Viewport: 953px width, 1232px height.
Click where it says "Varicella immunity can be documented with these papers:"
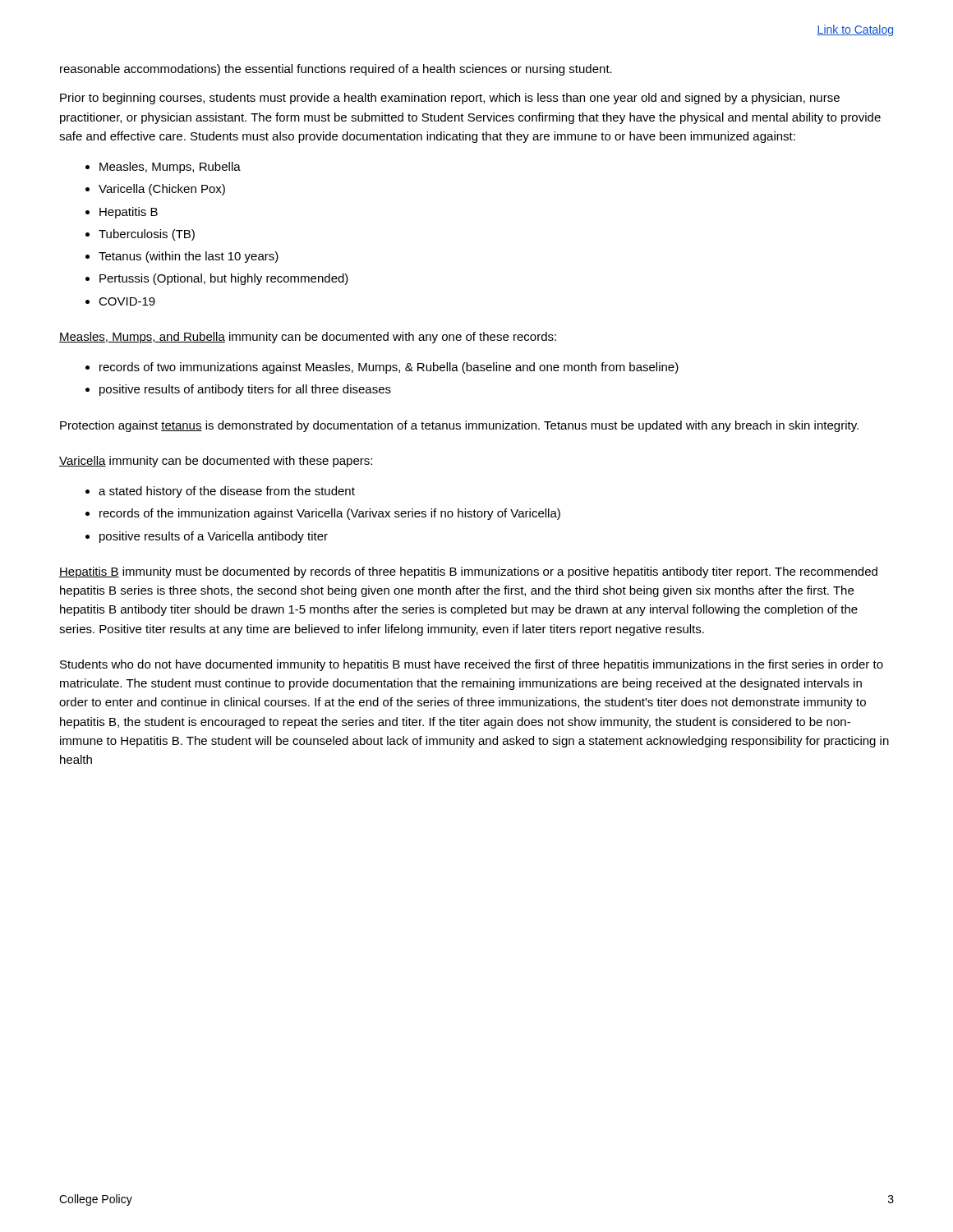click(216, 460)
